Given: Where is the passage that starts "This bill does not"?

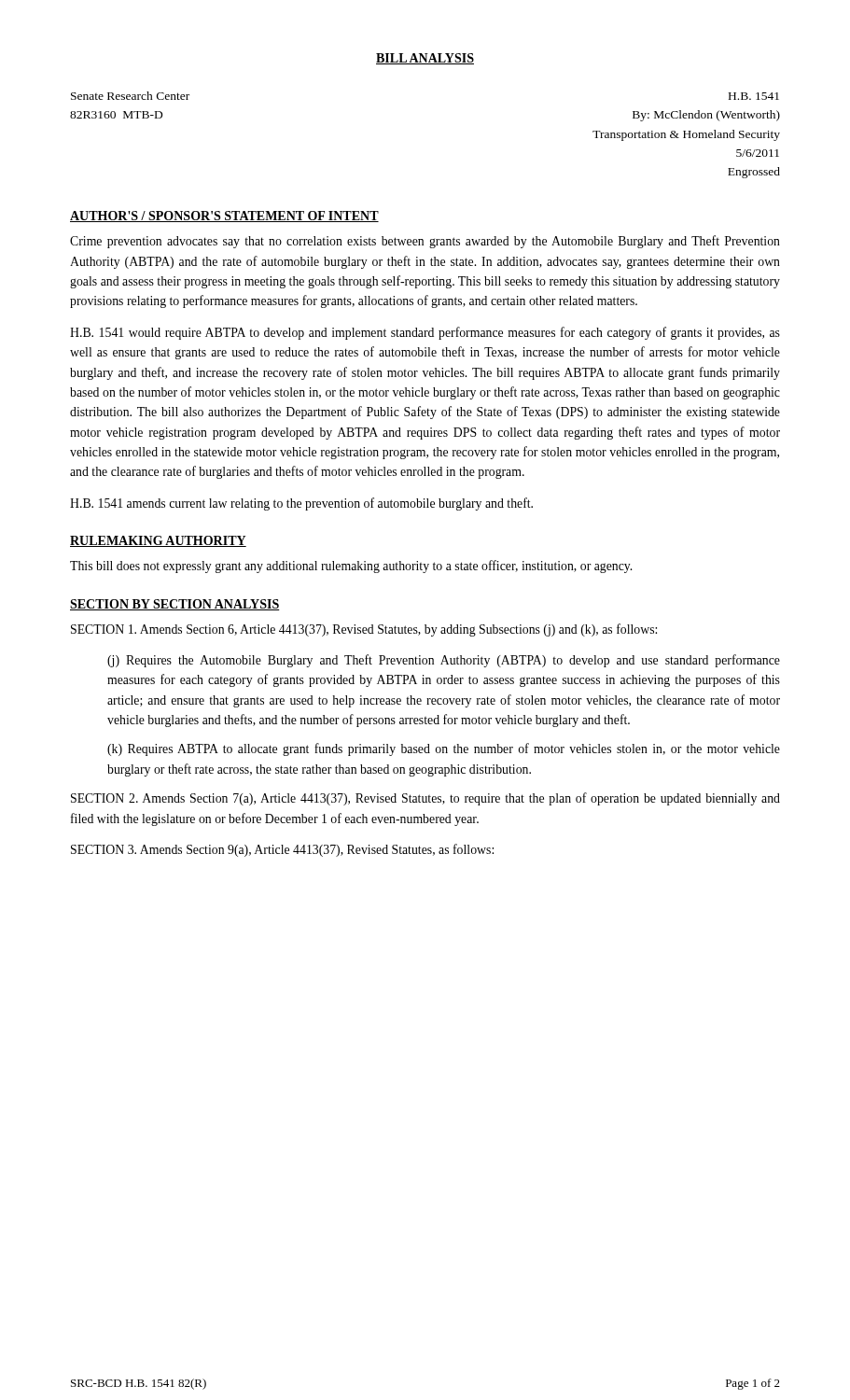Looking at the screenshot, I should 351,566.
